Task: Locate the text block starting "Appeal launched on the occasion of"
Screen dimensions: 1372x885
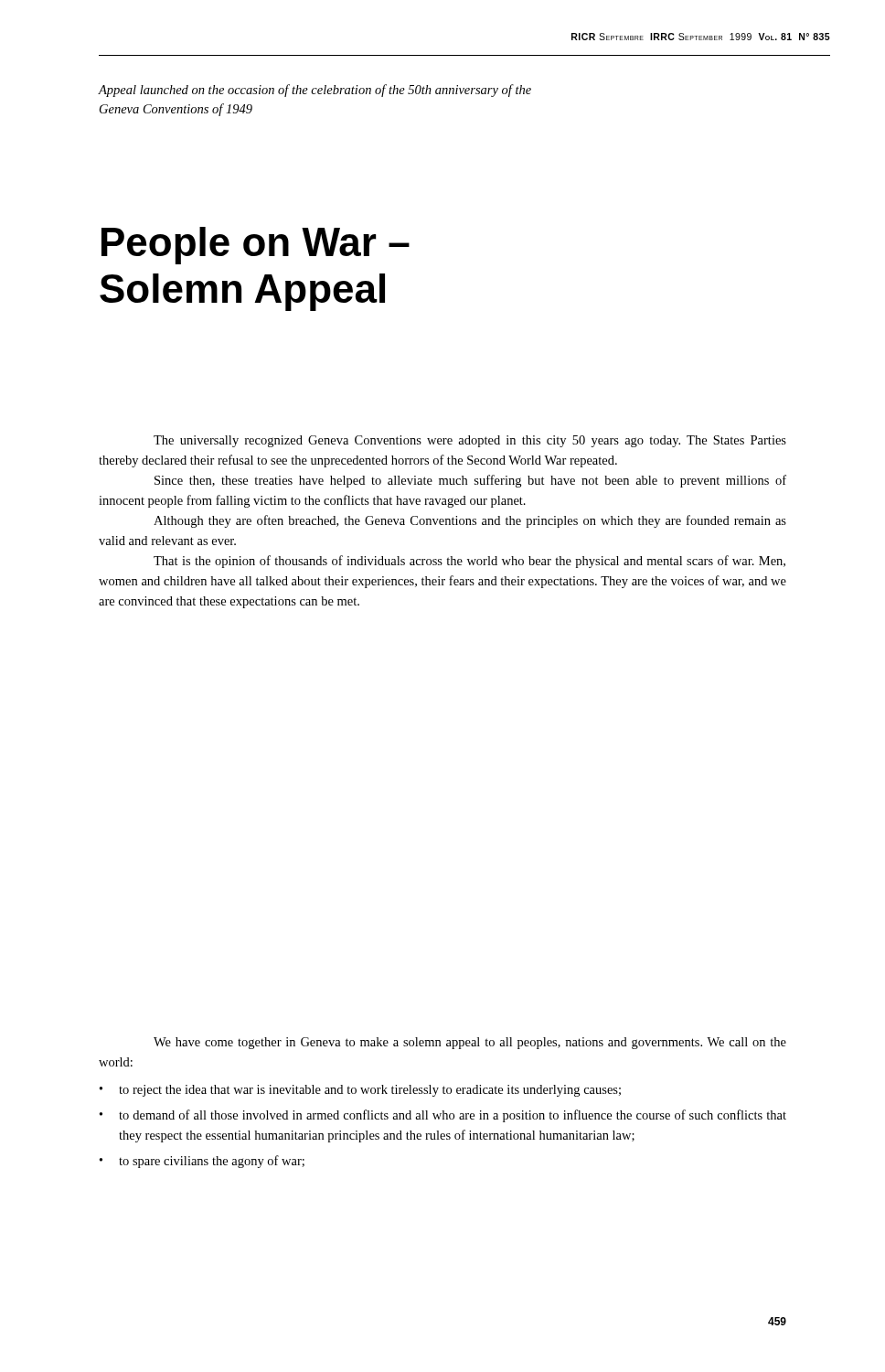Action: [x=336, y=100]
